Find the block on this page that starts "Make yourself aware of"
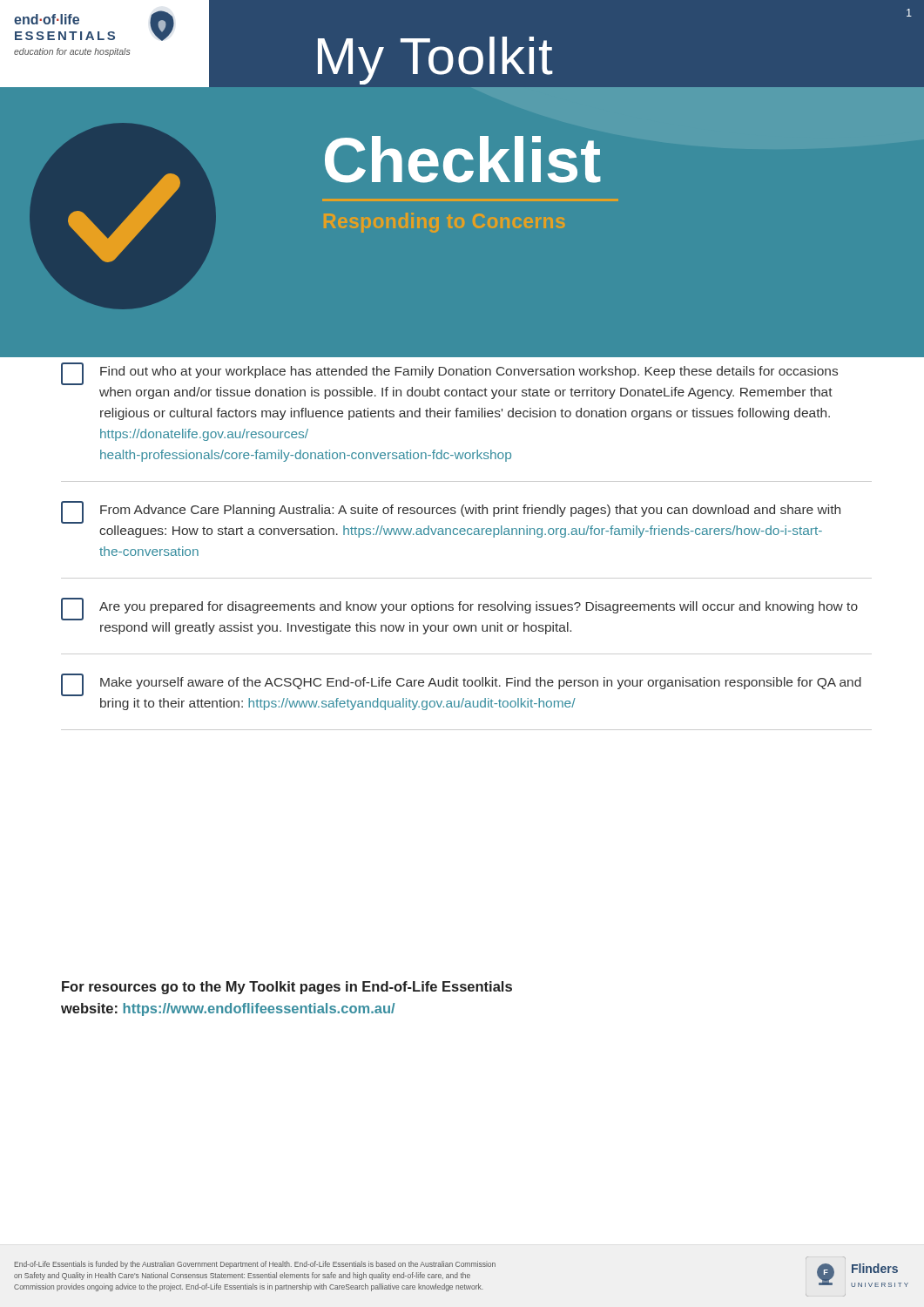The height and width of the screenshot is (1307, 924). [x=466, y=693]
